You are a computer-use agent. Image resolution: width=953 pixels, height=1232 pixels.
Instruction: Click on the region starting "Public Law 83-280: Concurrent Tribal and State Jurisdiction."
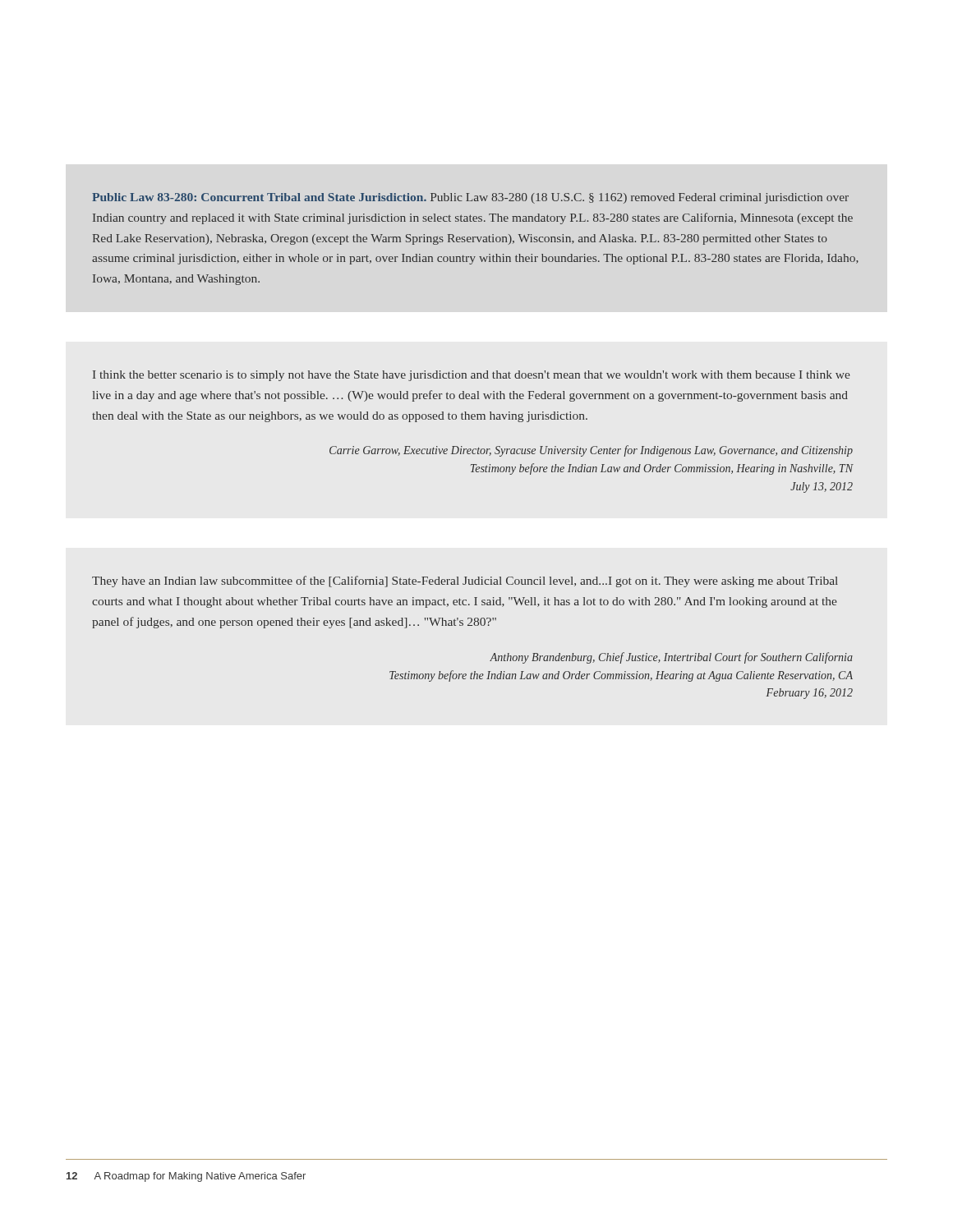click(x=476, y=238)
